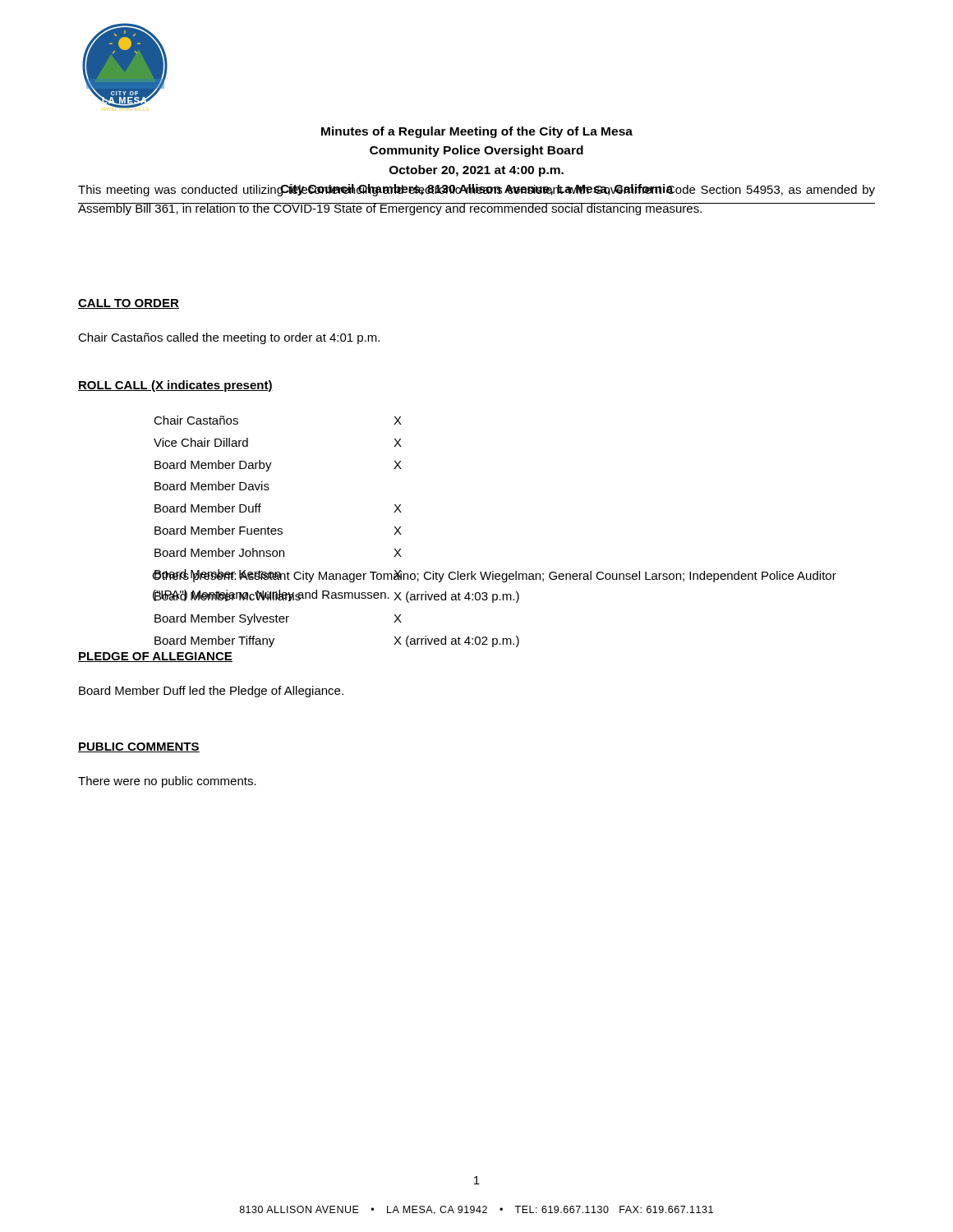The height and width of the screenshot is (1232, 953).
Task: Find the table that mentions "Board Member Tiffany"
Action: (x=337, y=531)
